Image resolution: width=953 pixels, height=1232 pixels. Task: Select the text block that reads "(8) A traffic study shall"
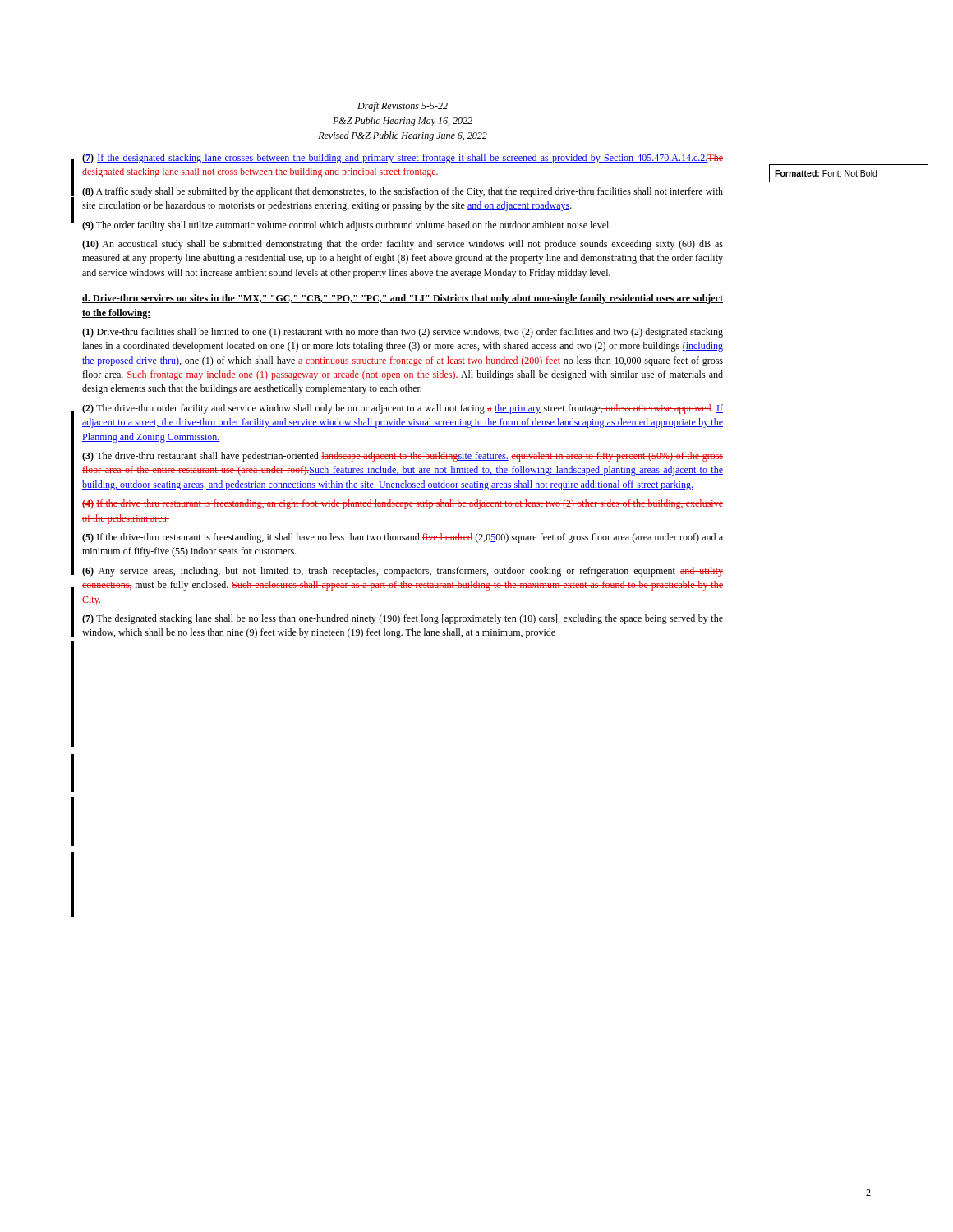point(403,199)
